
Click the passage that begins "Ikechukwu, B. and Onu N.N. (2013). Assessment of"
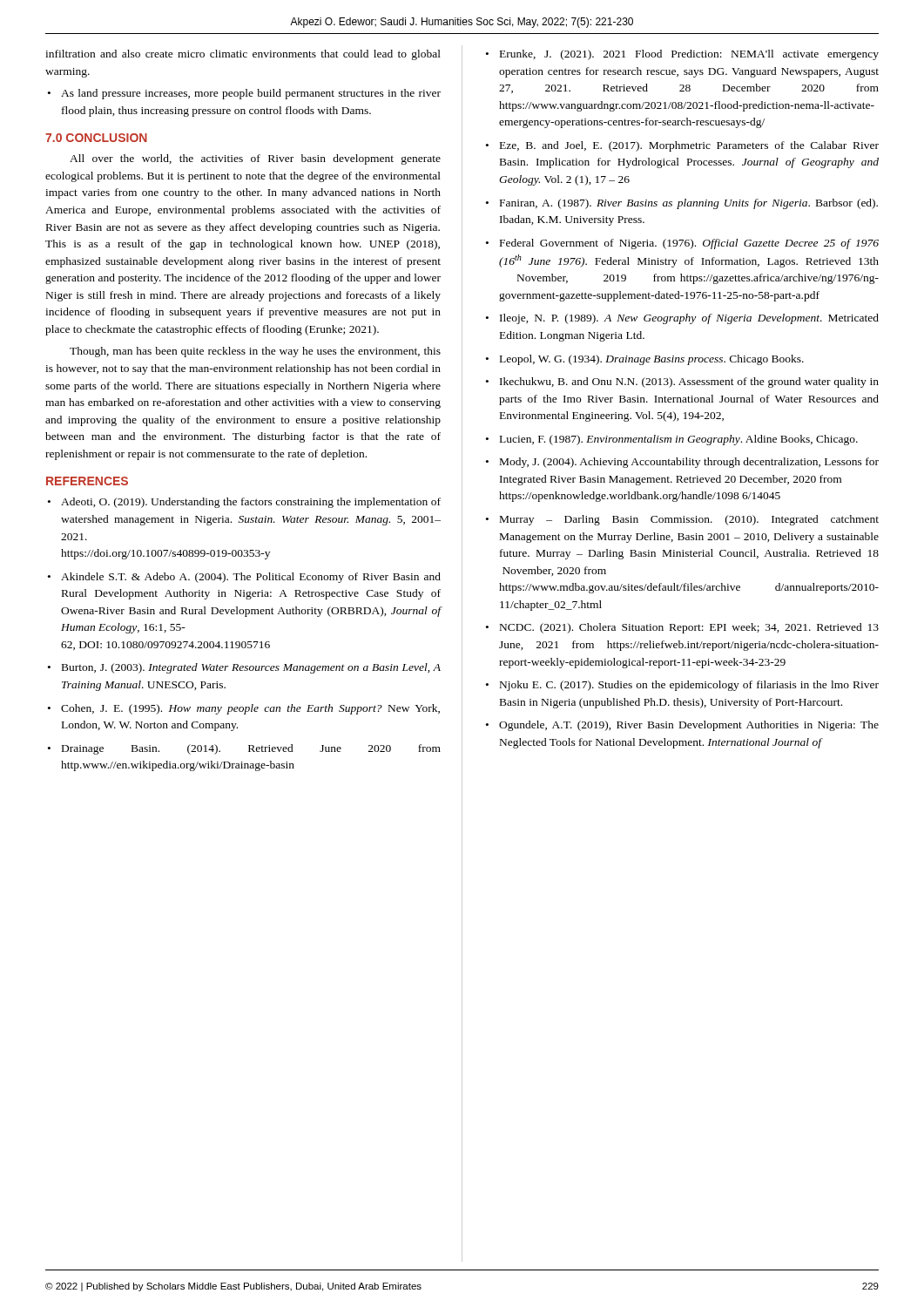(689, 398)
